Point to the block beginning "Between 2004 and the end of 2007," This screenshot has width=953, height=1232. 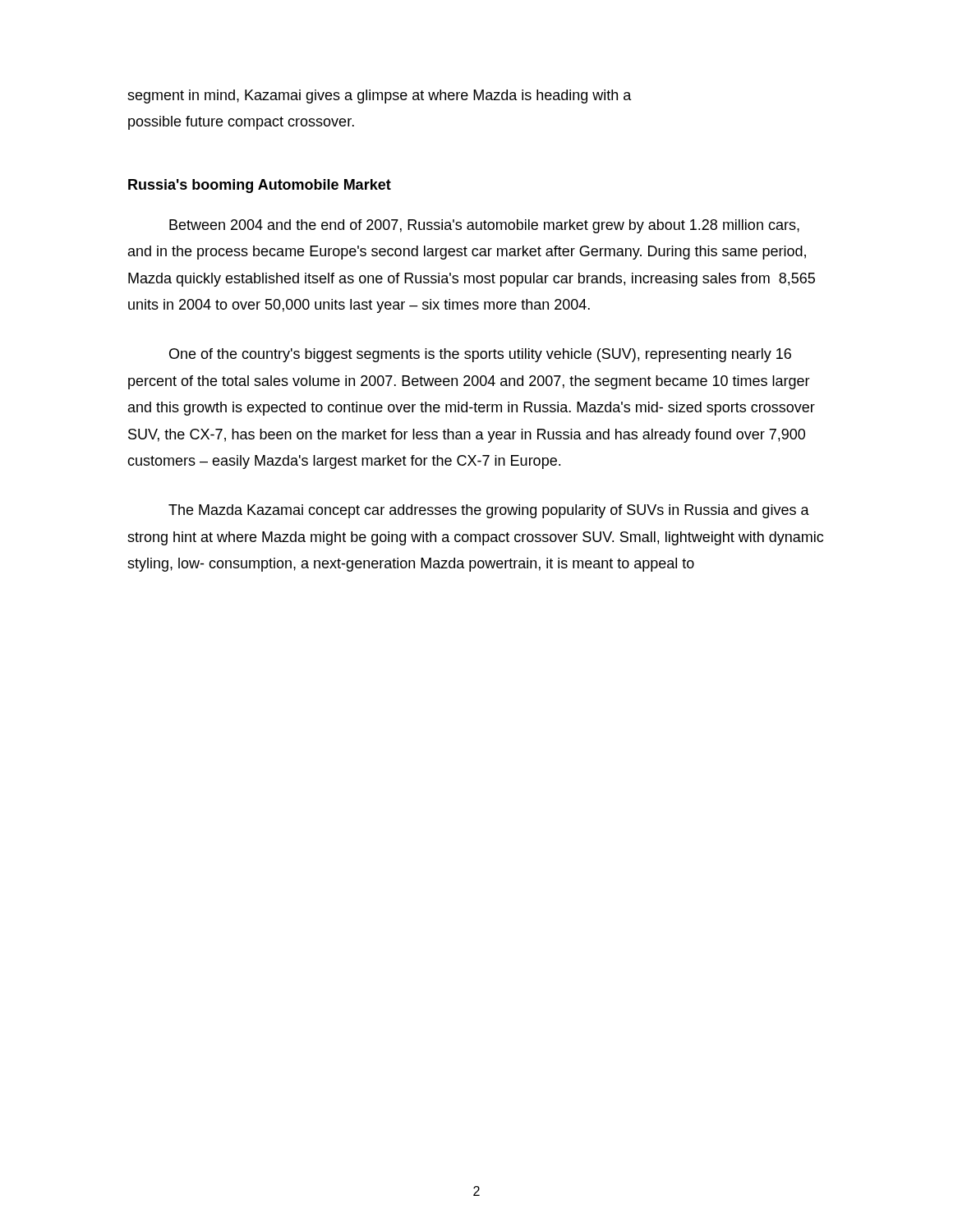click(471, 265)
